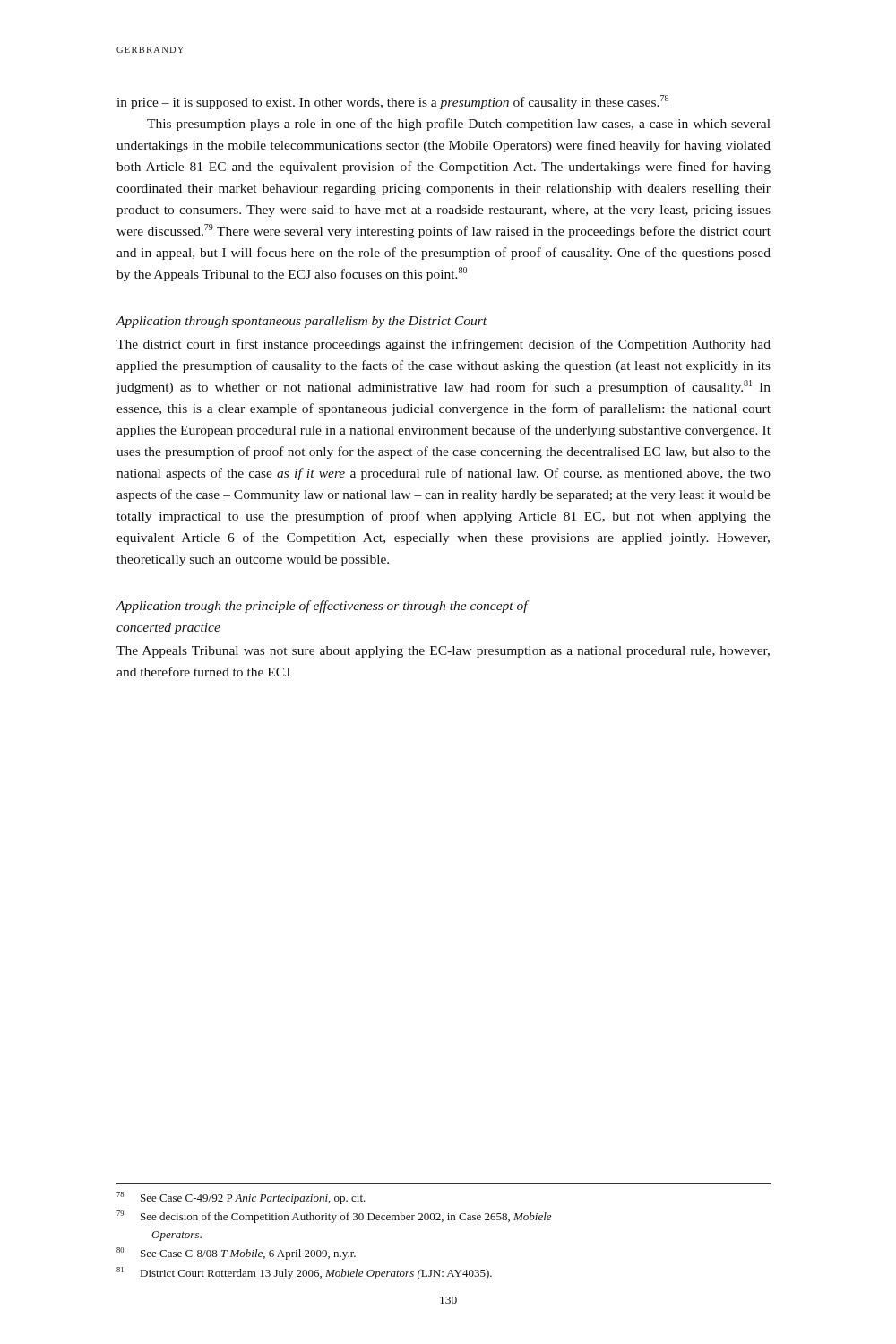Click on the passage starting "The Appeals Tribunal was not sure about"
Viewport: 896px width, 1344px height.
444,662
